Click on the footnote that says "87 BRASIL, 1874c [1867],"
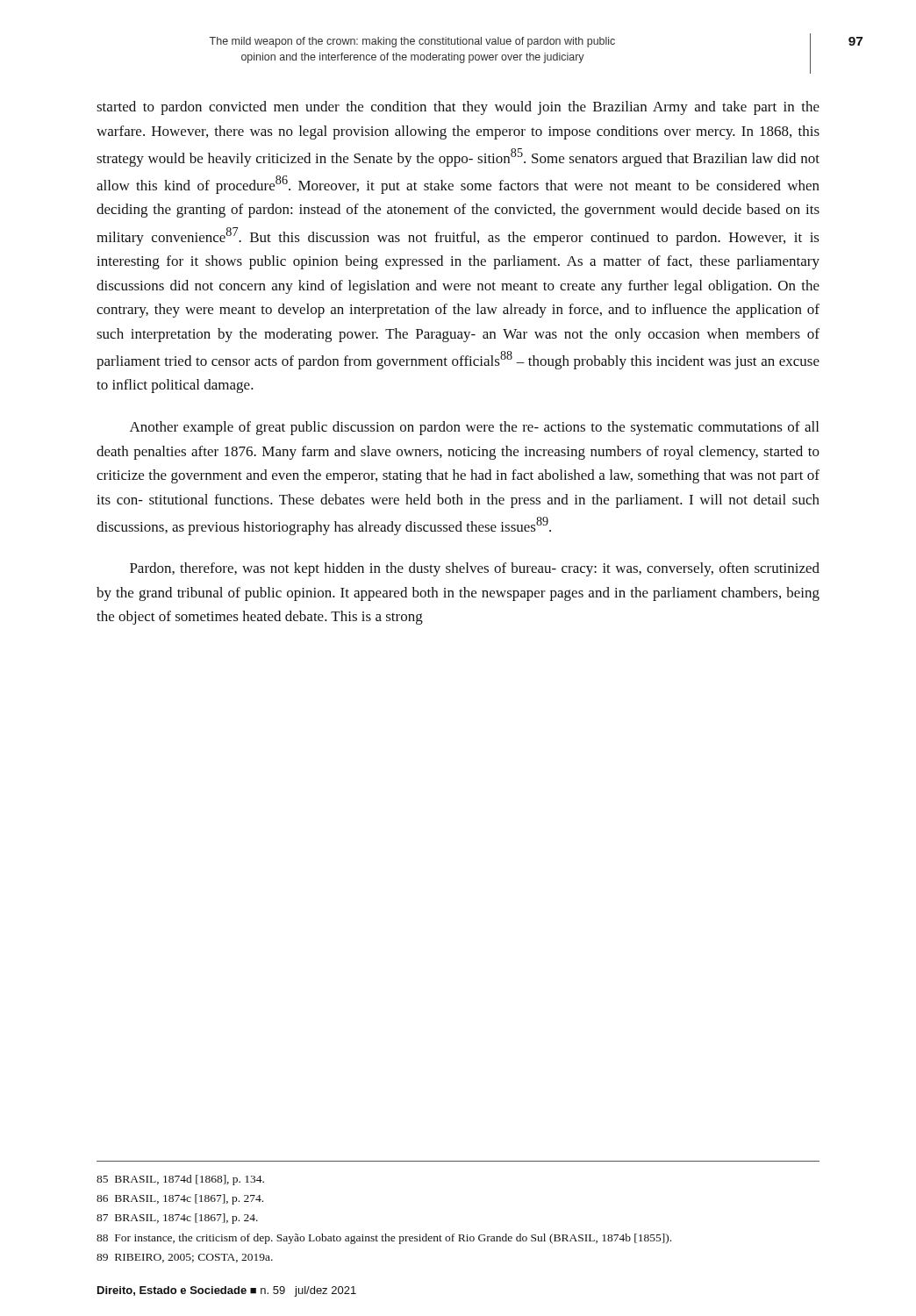Screen dimensions: 1316x916 pyautogui.click(x=177, y=1218)
